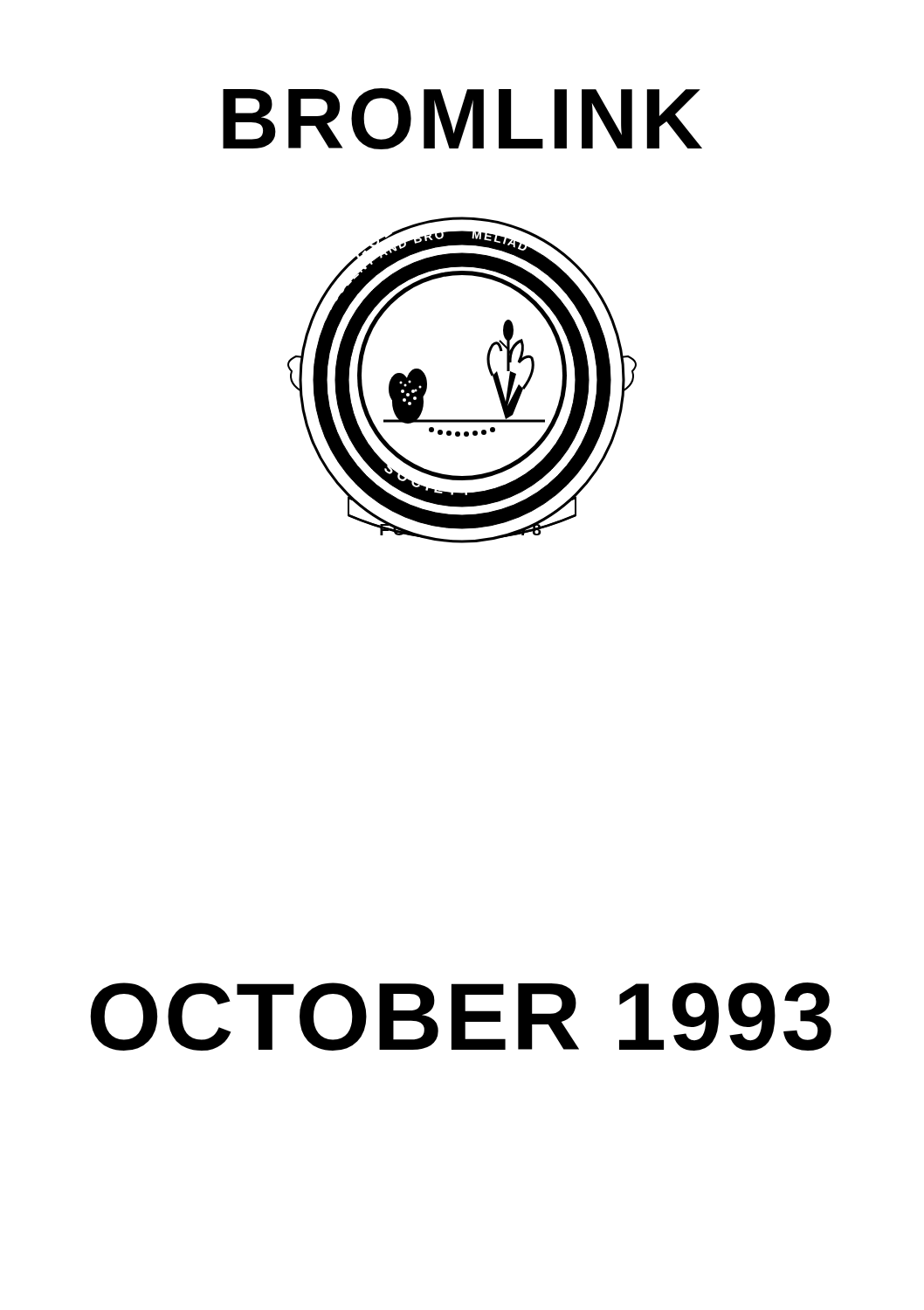Select the passage starting "OCTOBER 1993"
The height and width of the screenshot is (1310, 924).
pos(462,1016)
